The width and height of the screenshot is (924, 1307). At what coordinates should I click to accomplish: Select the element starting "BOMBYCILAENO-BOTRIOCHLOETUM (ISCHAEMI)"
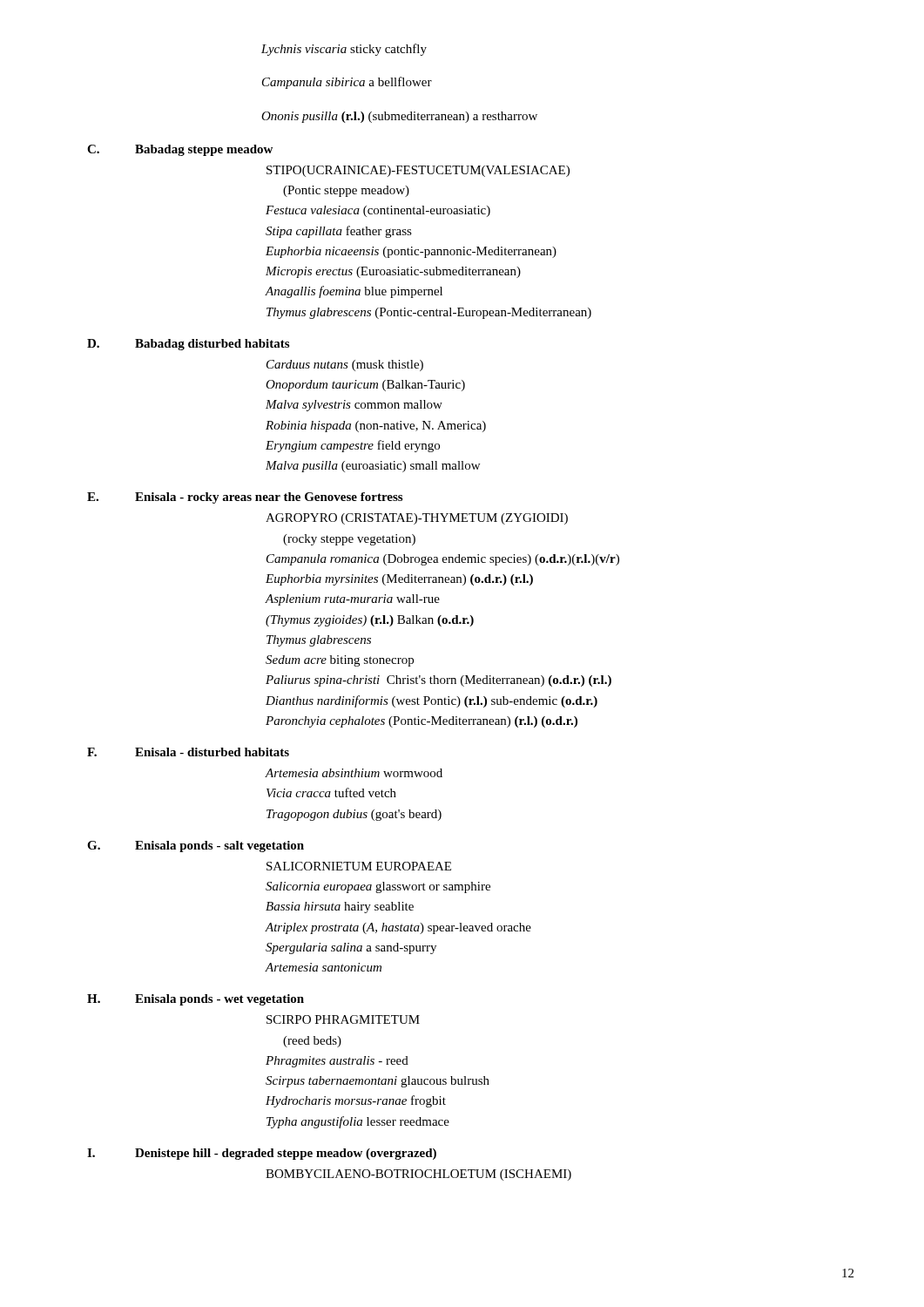pos(555,1174)
